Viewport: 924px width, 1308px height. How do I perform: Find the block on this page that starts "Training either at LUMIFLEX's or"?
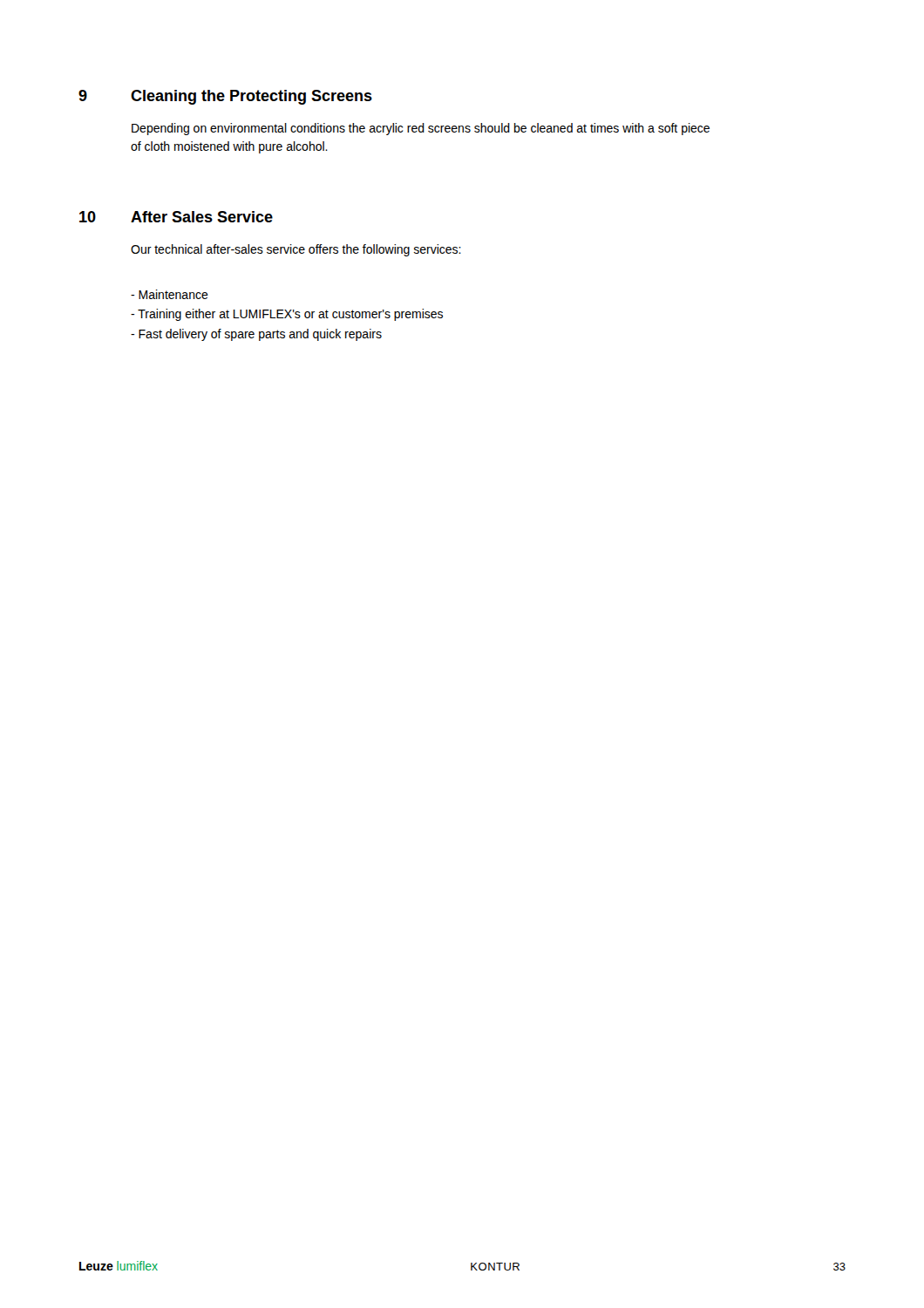pyautogui.click(x=287, y=314)
